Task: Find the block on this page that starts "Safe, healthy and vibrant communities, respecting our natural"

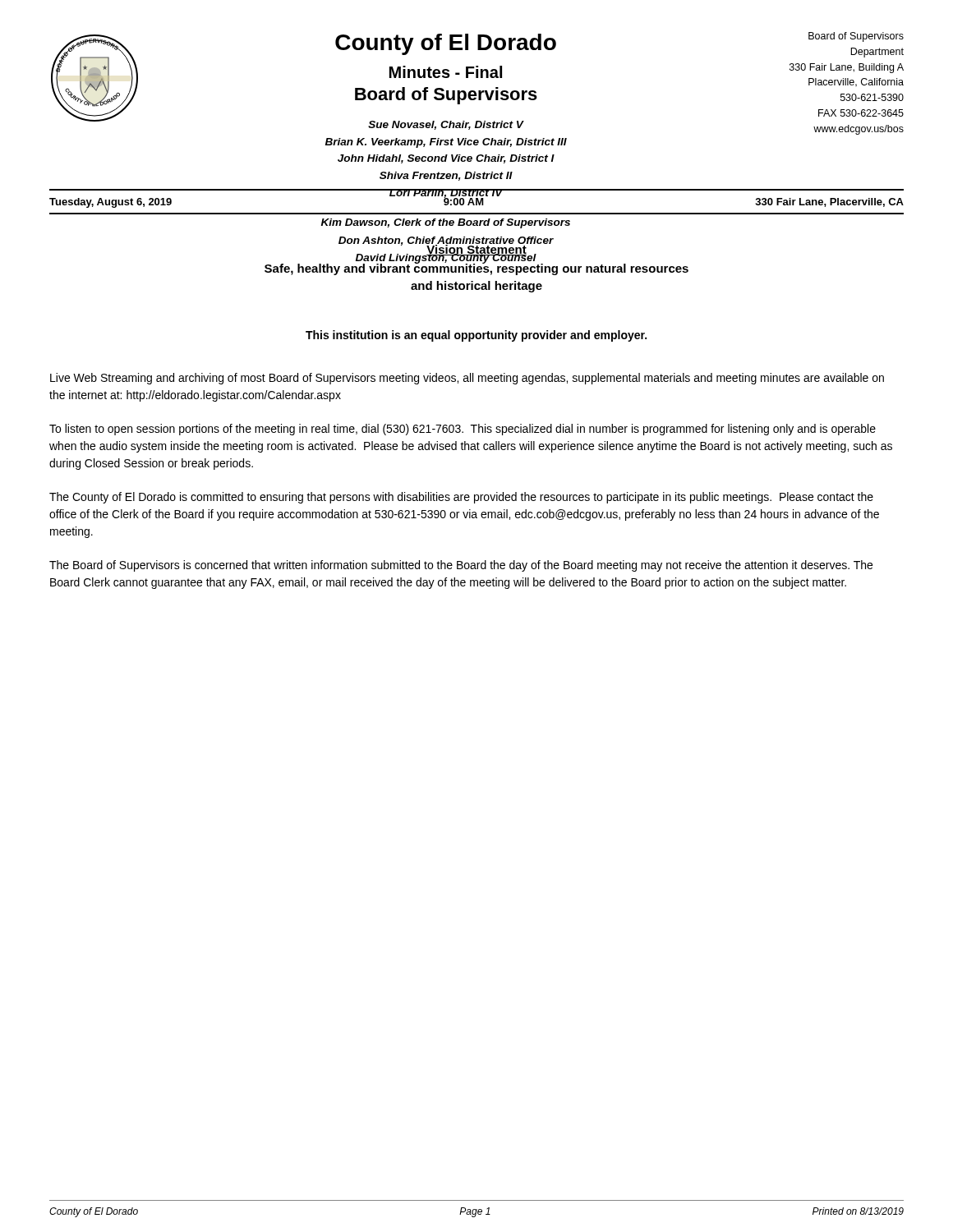Action: click(x=476, y=277)
